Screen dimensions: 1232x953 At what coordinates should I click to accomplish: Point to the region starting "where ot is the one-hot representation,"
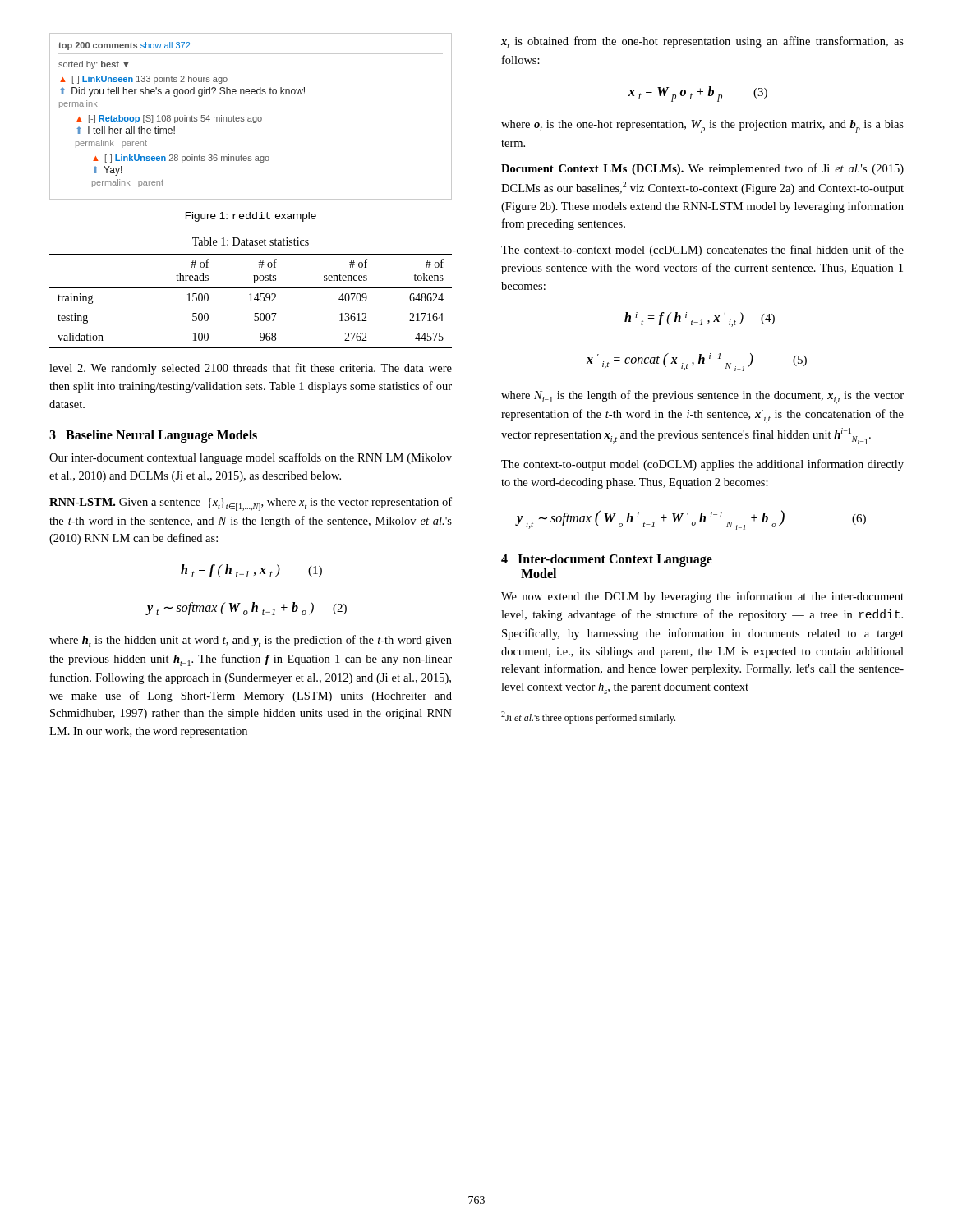coord(702,133)
